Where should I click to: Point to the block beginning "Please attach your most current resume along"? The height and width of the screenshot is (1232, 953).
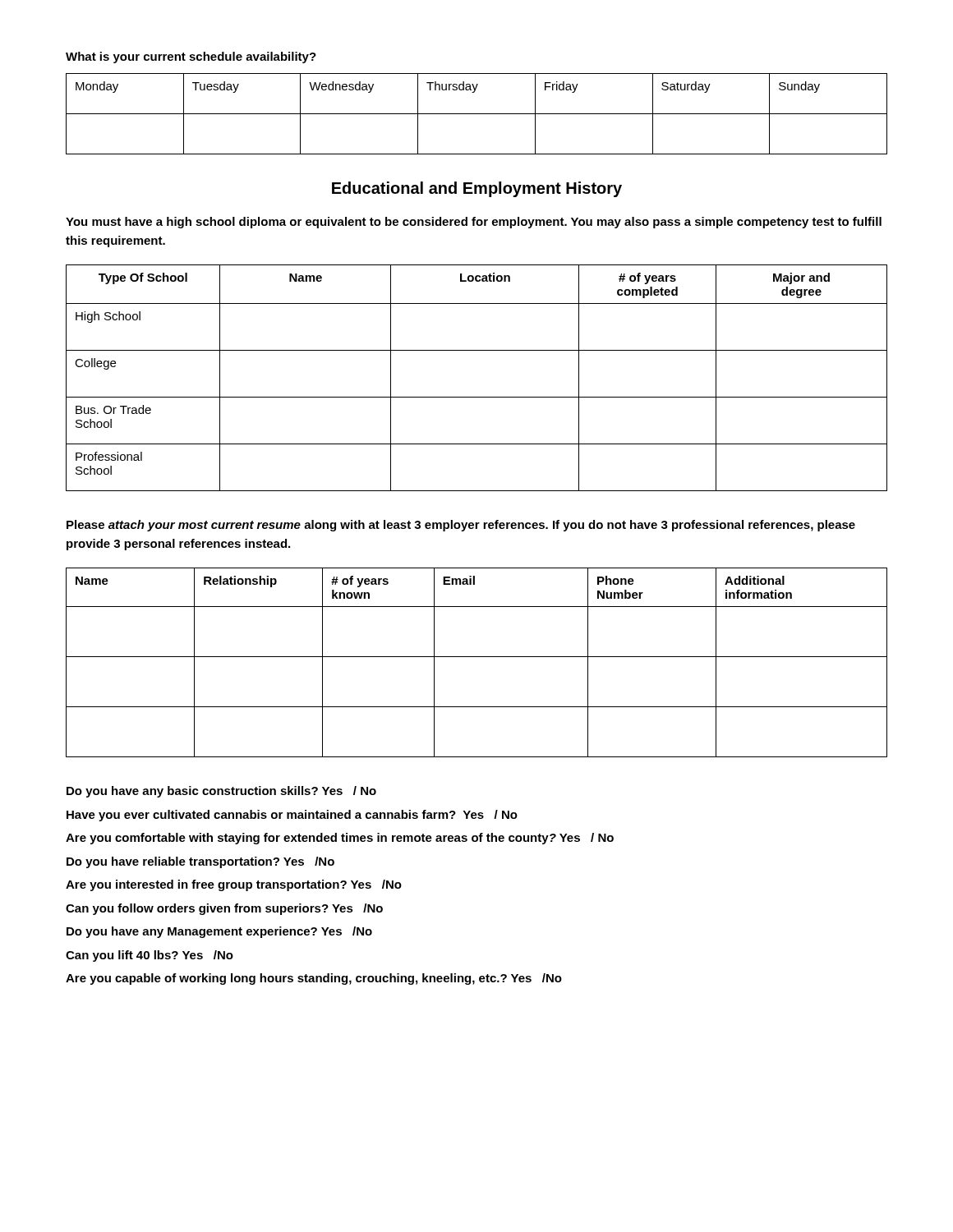click(x=461, y=534)
